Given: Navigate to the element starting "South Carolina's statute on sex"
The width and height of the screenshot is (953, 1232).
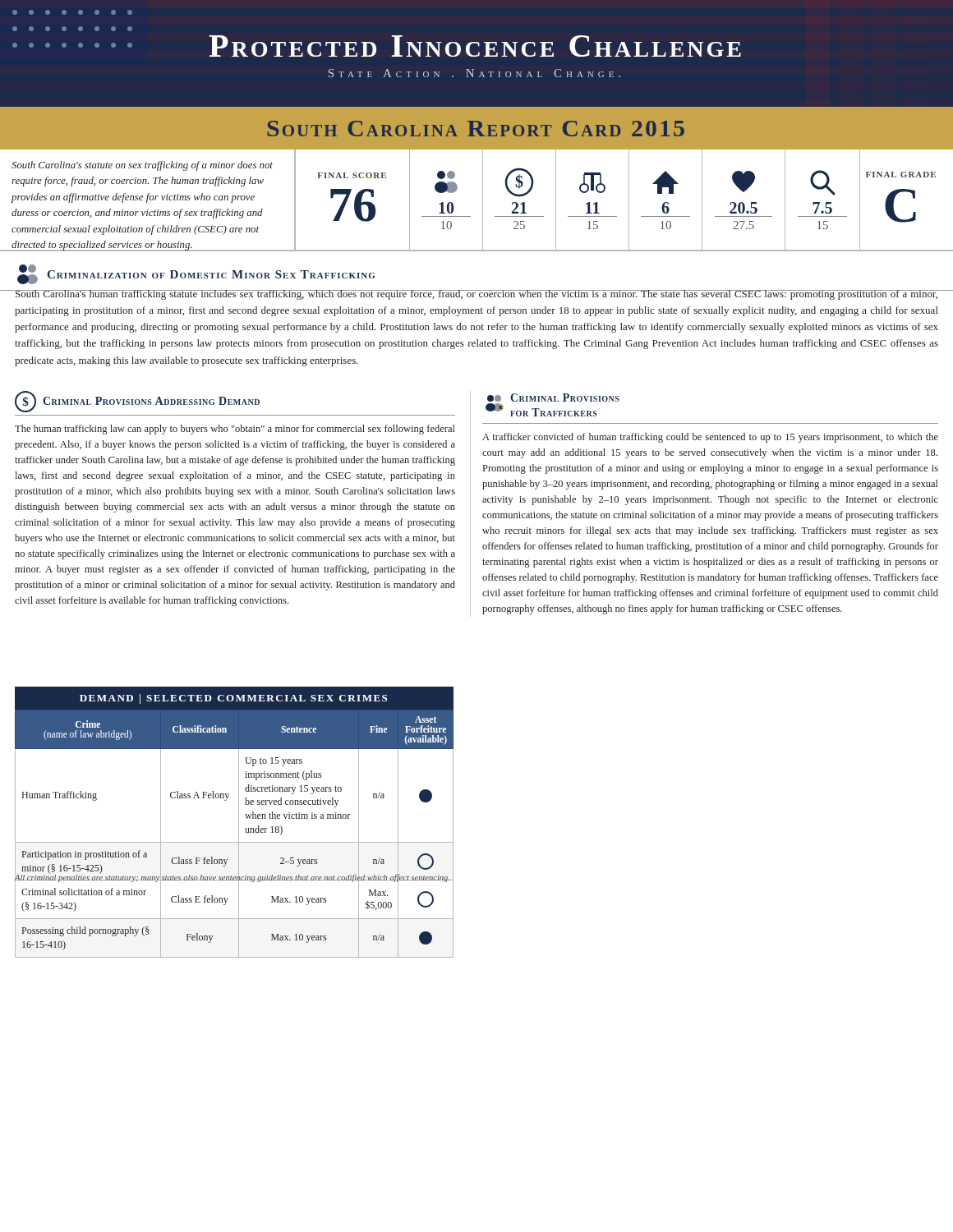Looking at the screenshot, I should pyautogui.click(x=142, y=205).
